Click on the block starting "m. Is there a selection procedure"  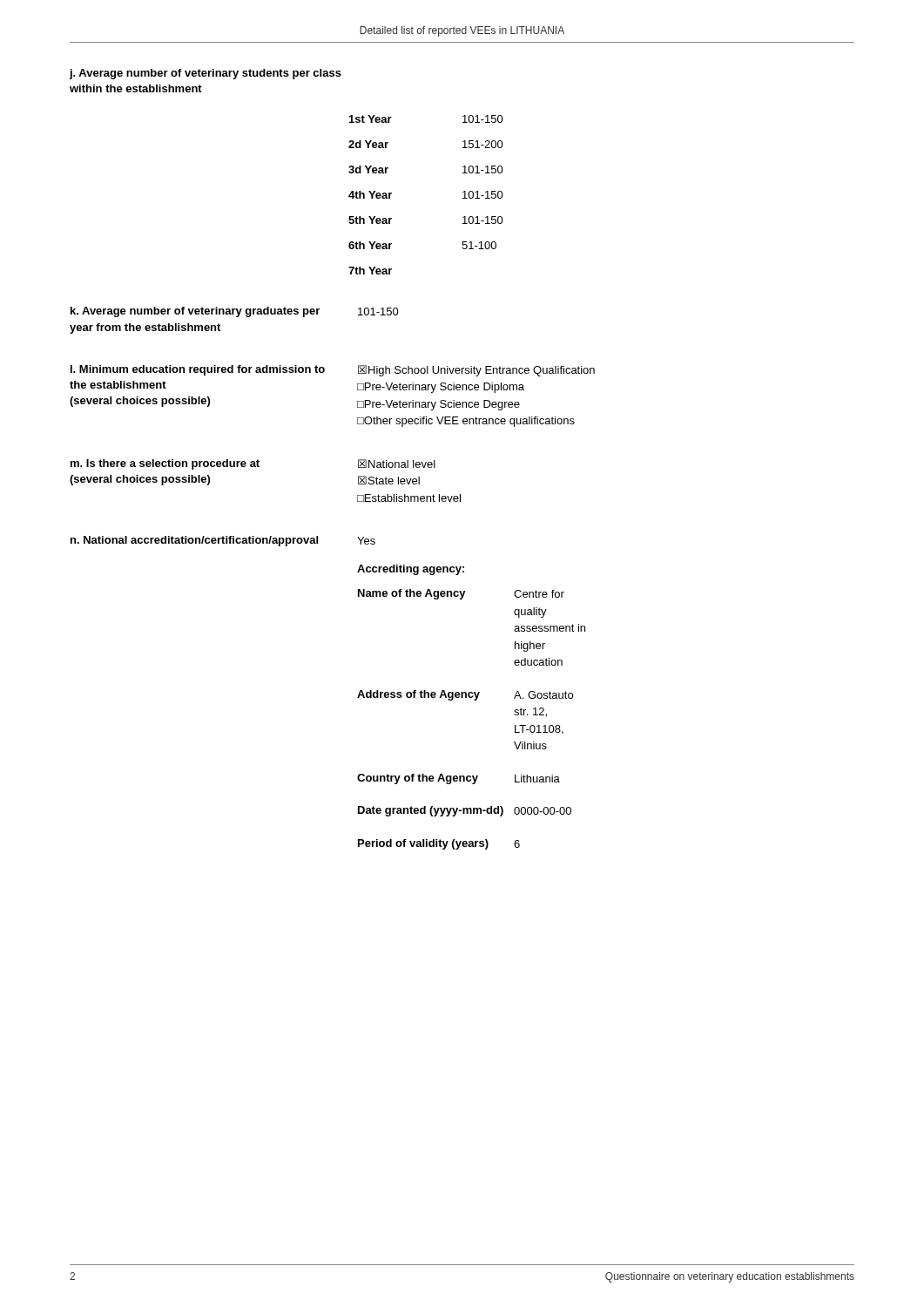[x=253, y=464]
